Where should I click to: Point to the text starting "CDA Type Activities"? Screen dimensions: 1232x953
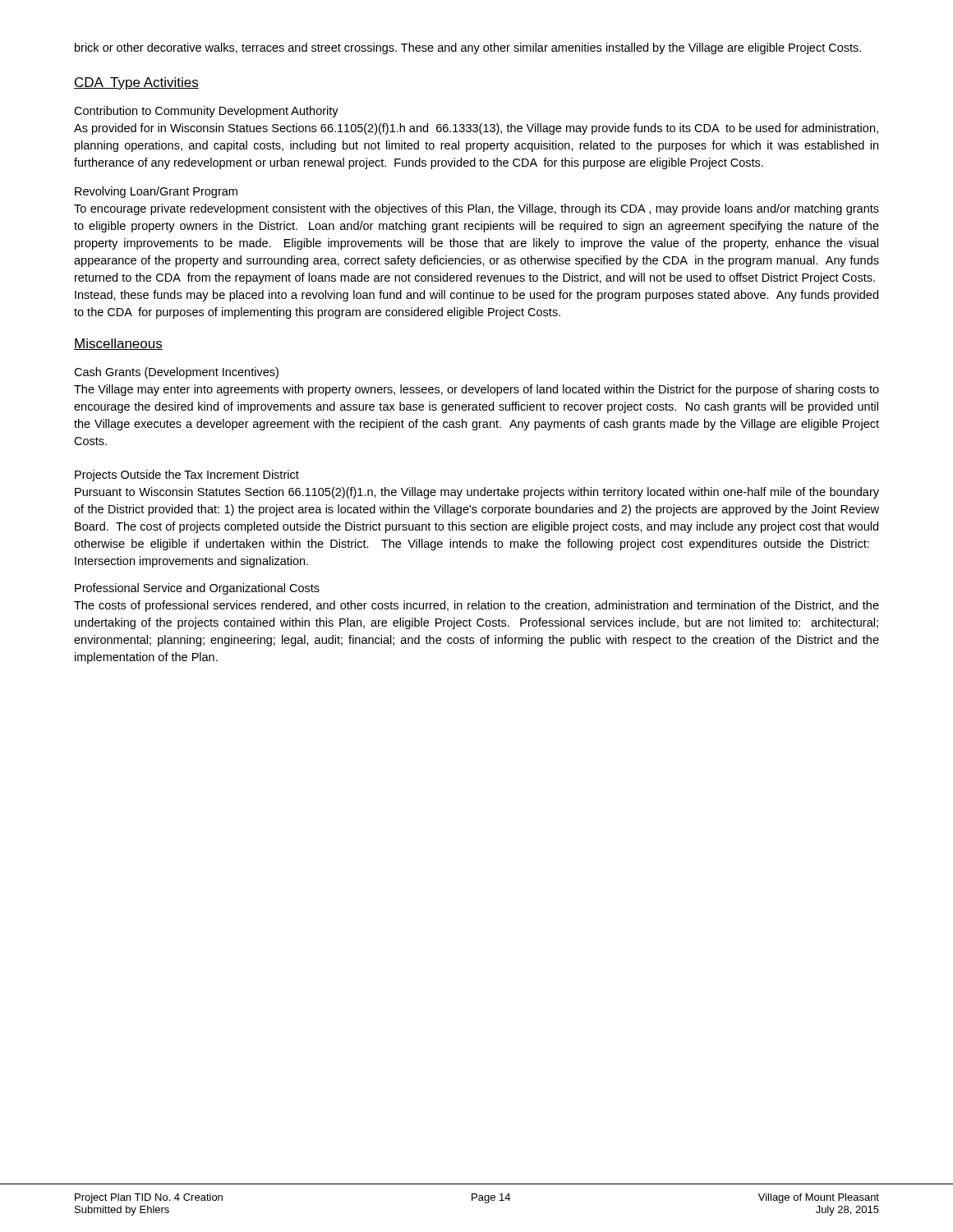[x=136, y=83]
